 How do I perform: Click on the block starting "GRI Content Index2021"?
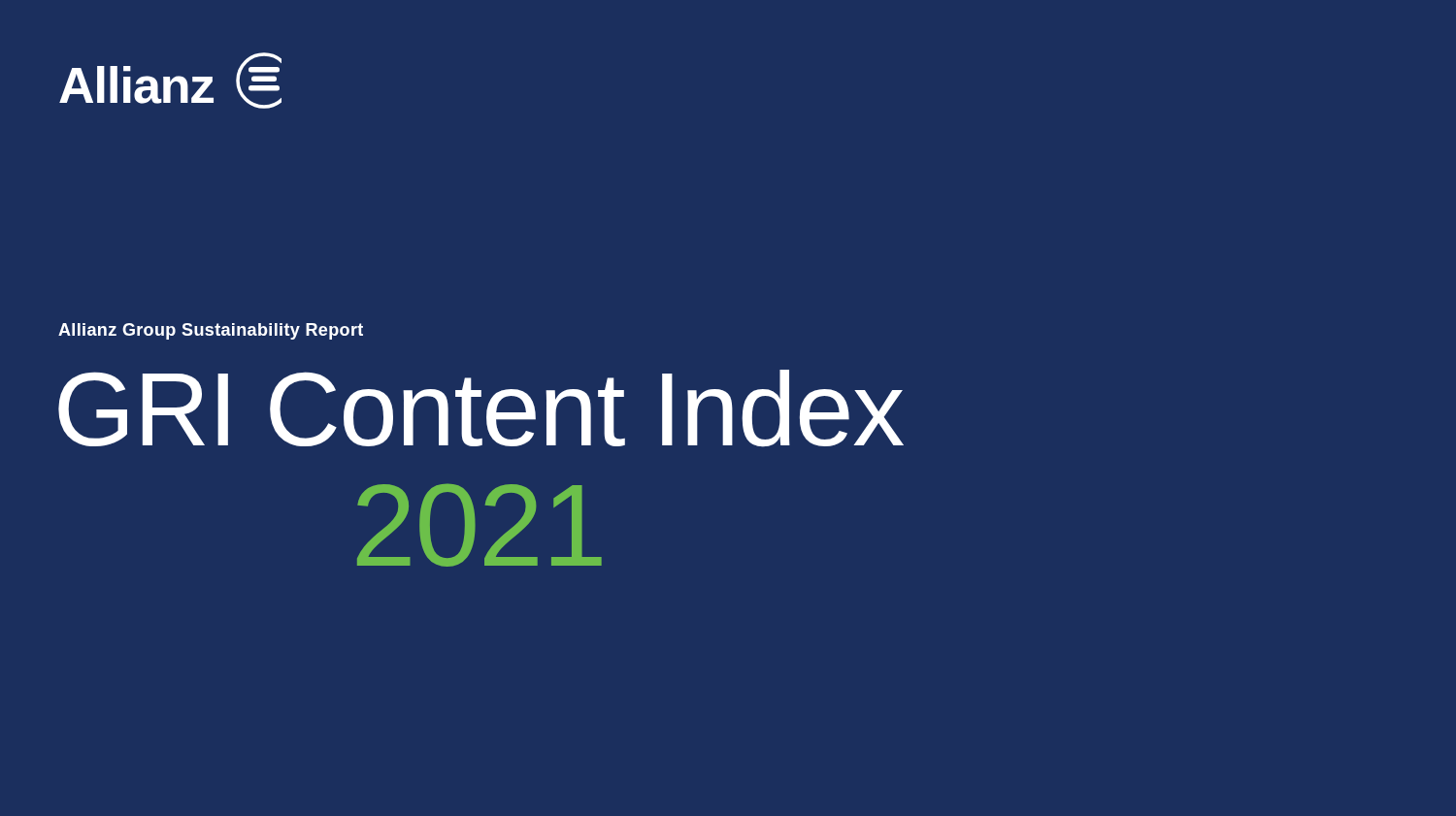(479, 470)
